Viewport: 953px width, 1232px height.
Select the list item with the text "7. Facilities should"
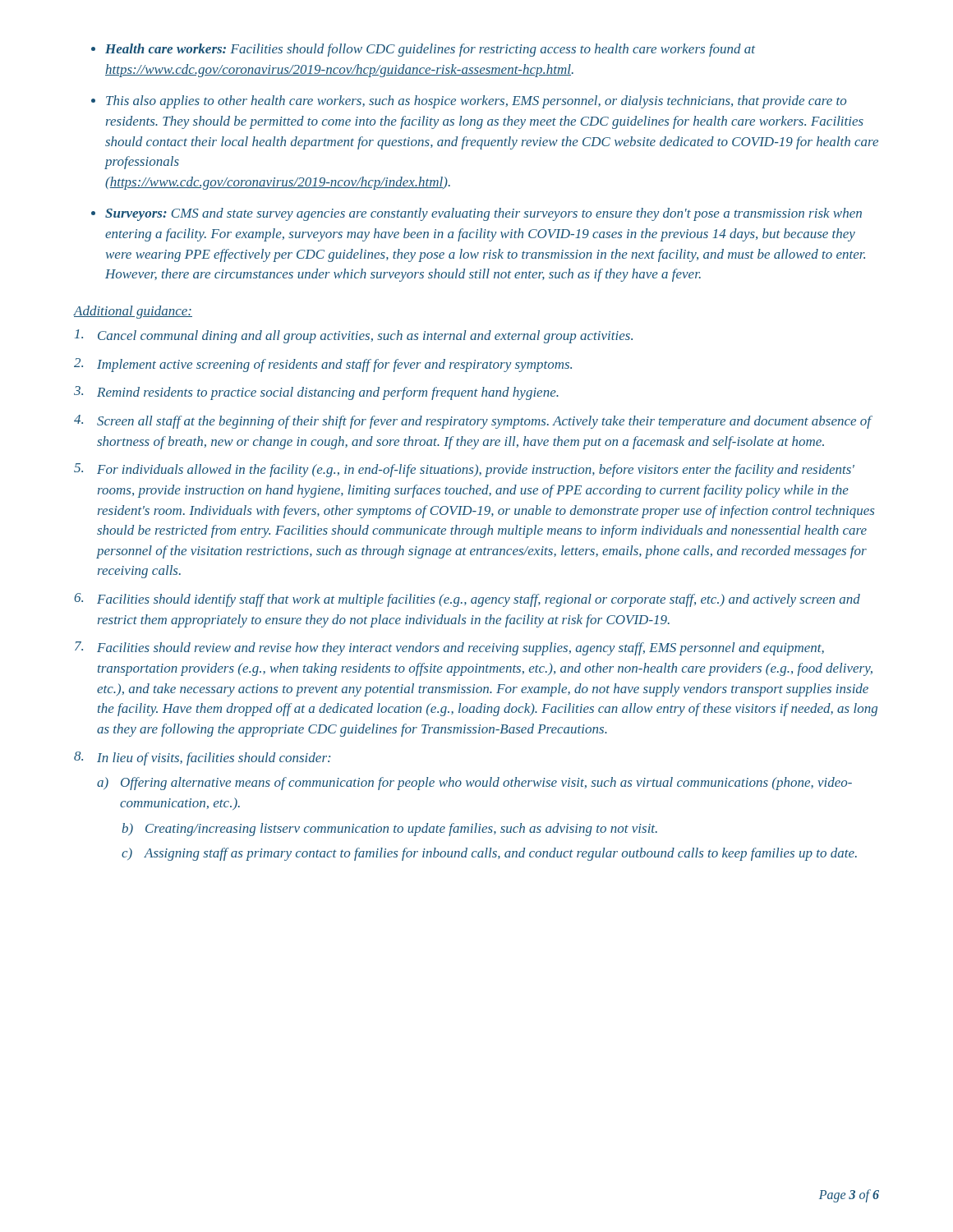click(476, 689)
